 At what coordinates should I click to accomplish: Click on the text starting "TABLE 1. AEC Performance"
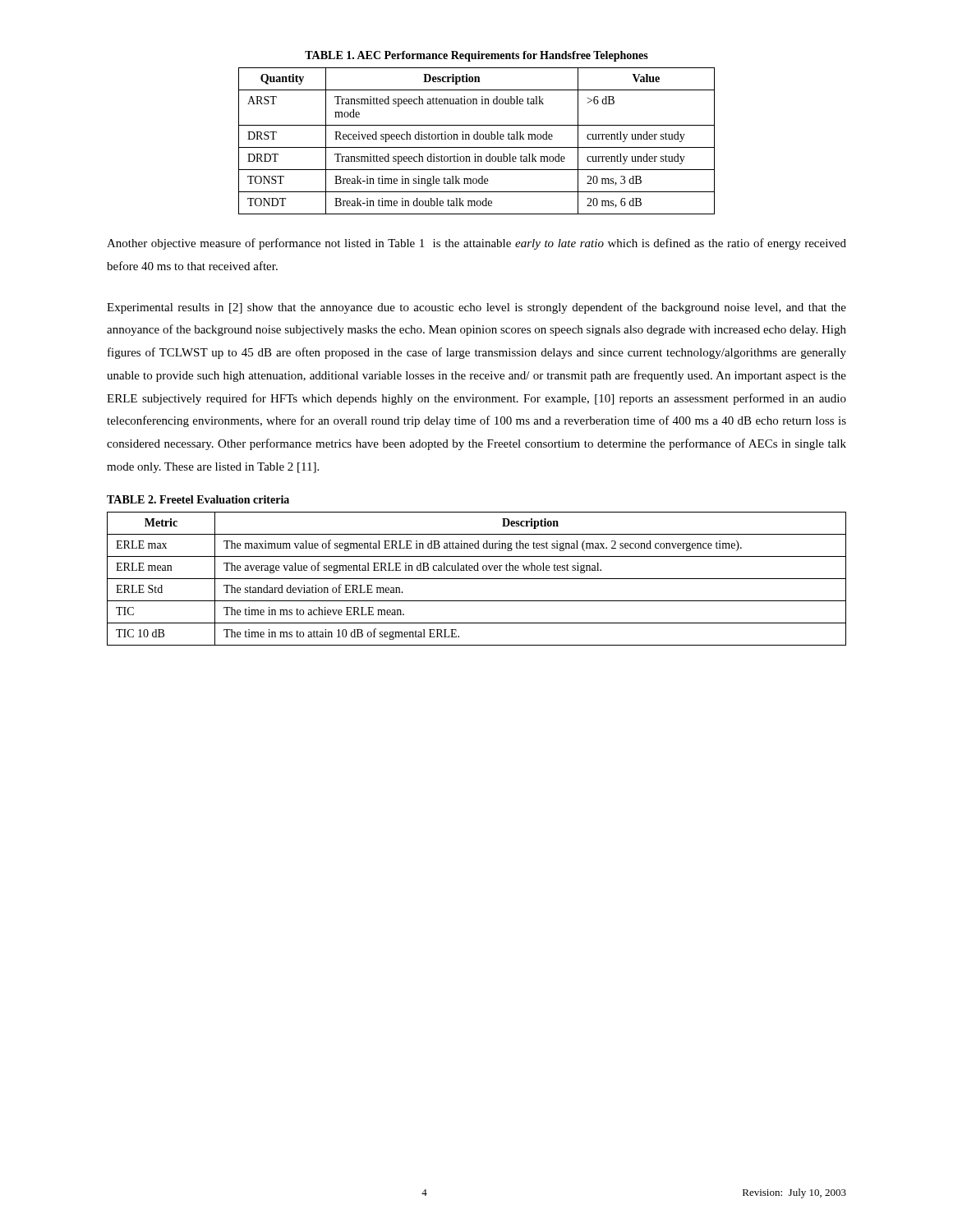pos(476,55)
